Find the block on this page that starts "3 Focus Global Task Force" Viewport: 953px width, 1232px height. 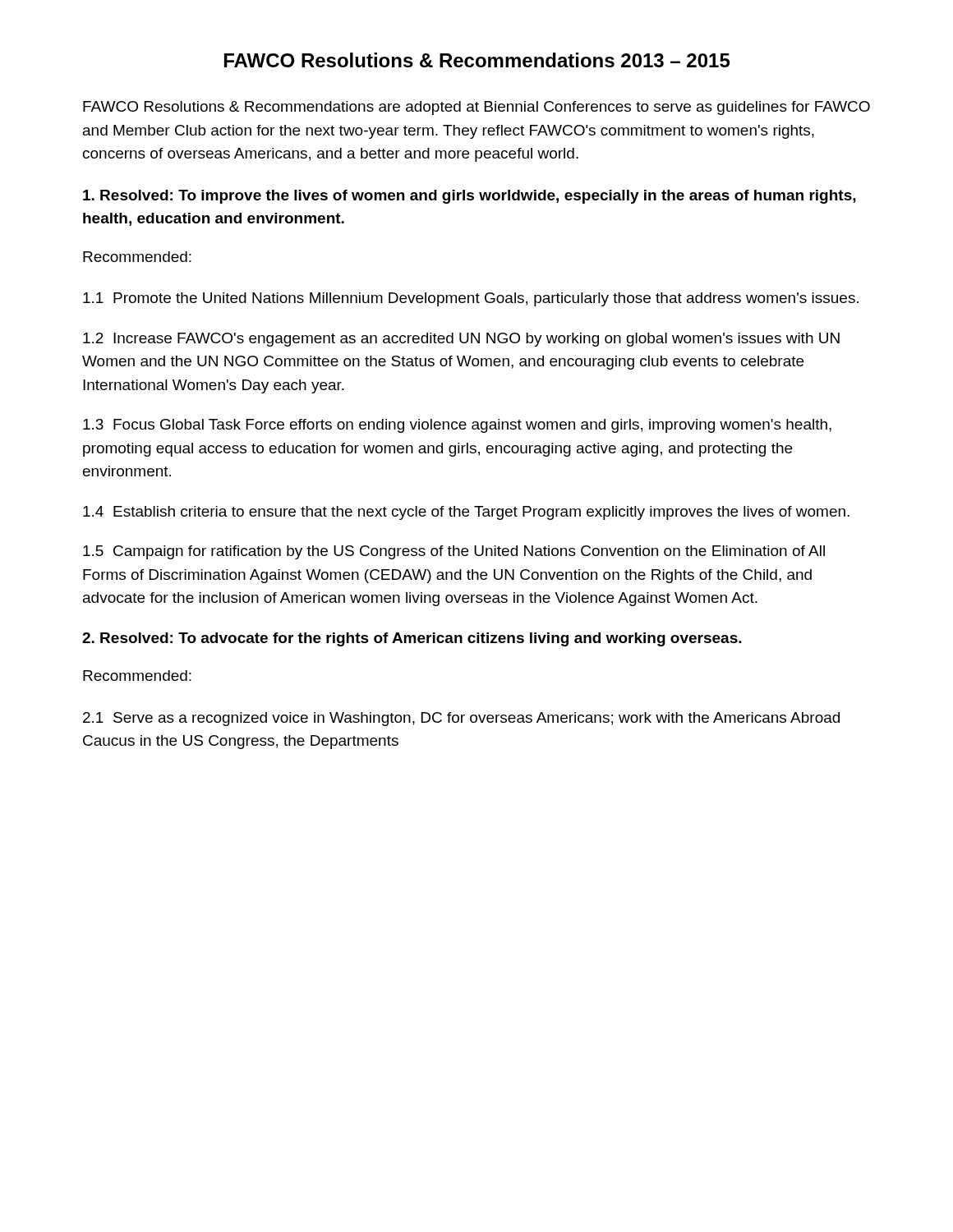(x=457, y=448)
